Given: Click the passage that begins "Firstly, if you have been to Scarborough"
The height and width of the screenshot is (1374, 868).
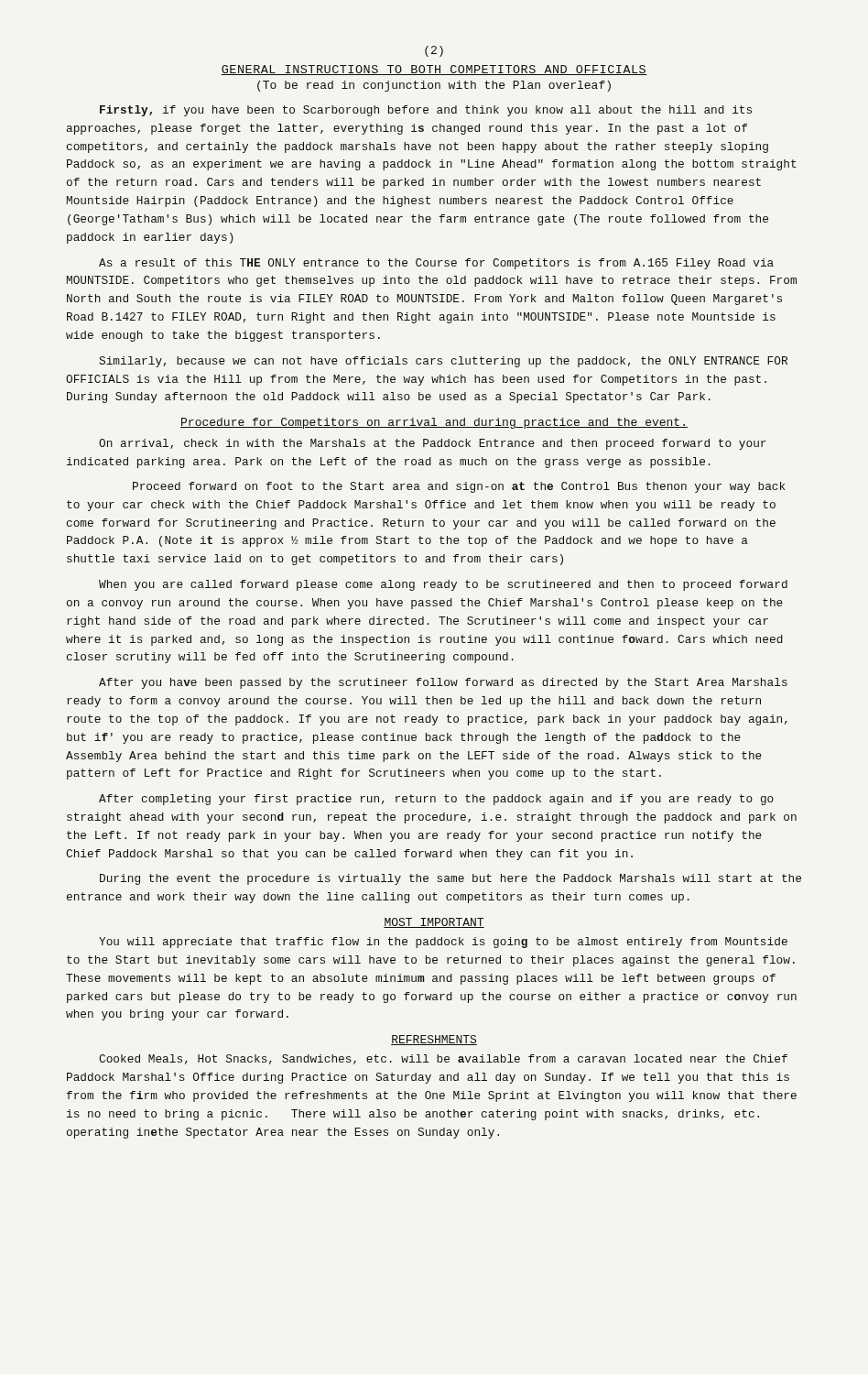Looking at the screenshot, I should tap(434, 174).
